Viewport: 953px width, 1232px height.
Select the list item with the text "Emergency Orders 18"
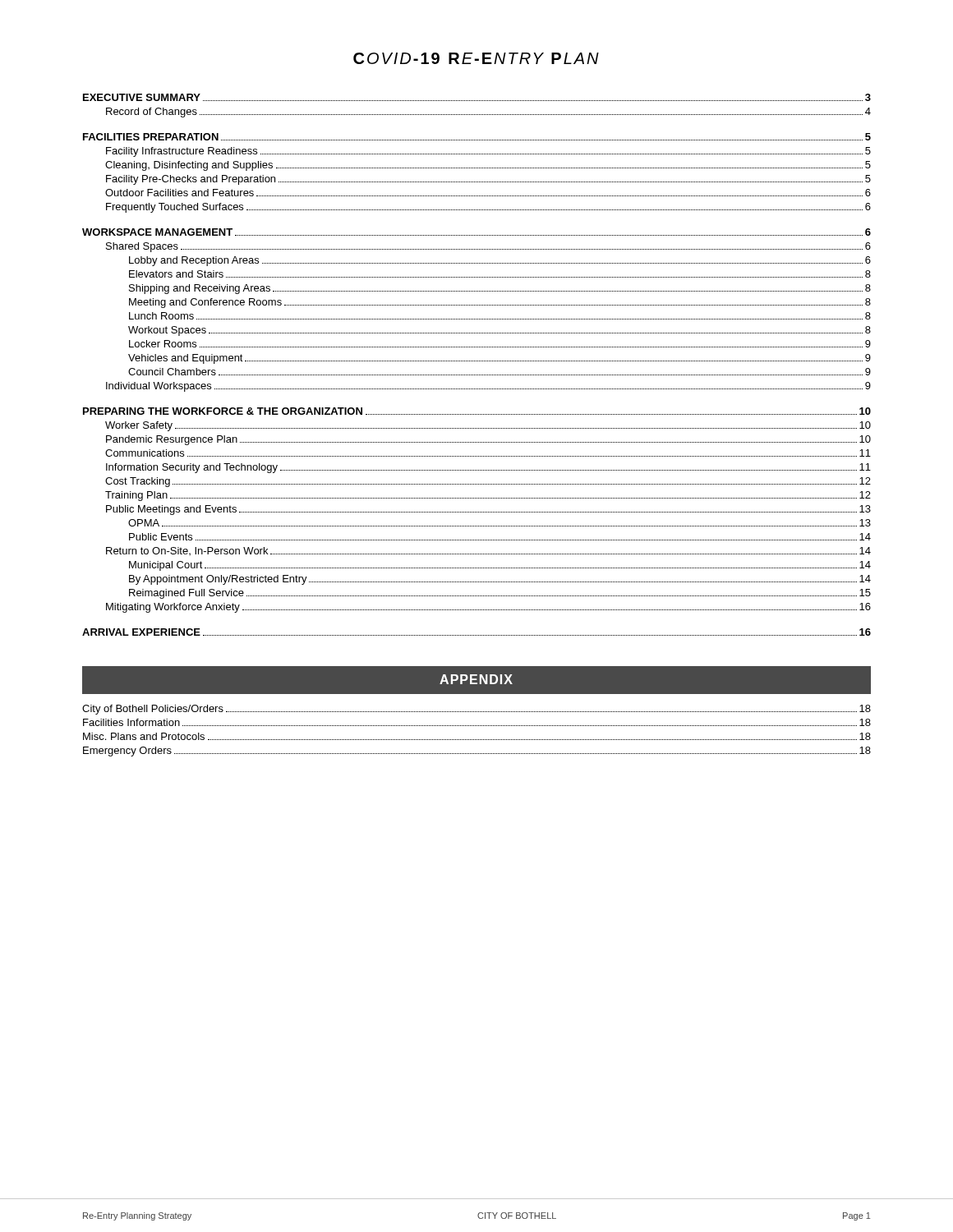(476, 750)
